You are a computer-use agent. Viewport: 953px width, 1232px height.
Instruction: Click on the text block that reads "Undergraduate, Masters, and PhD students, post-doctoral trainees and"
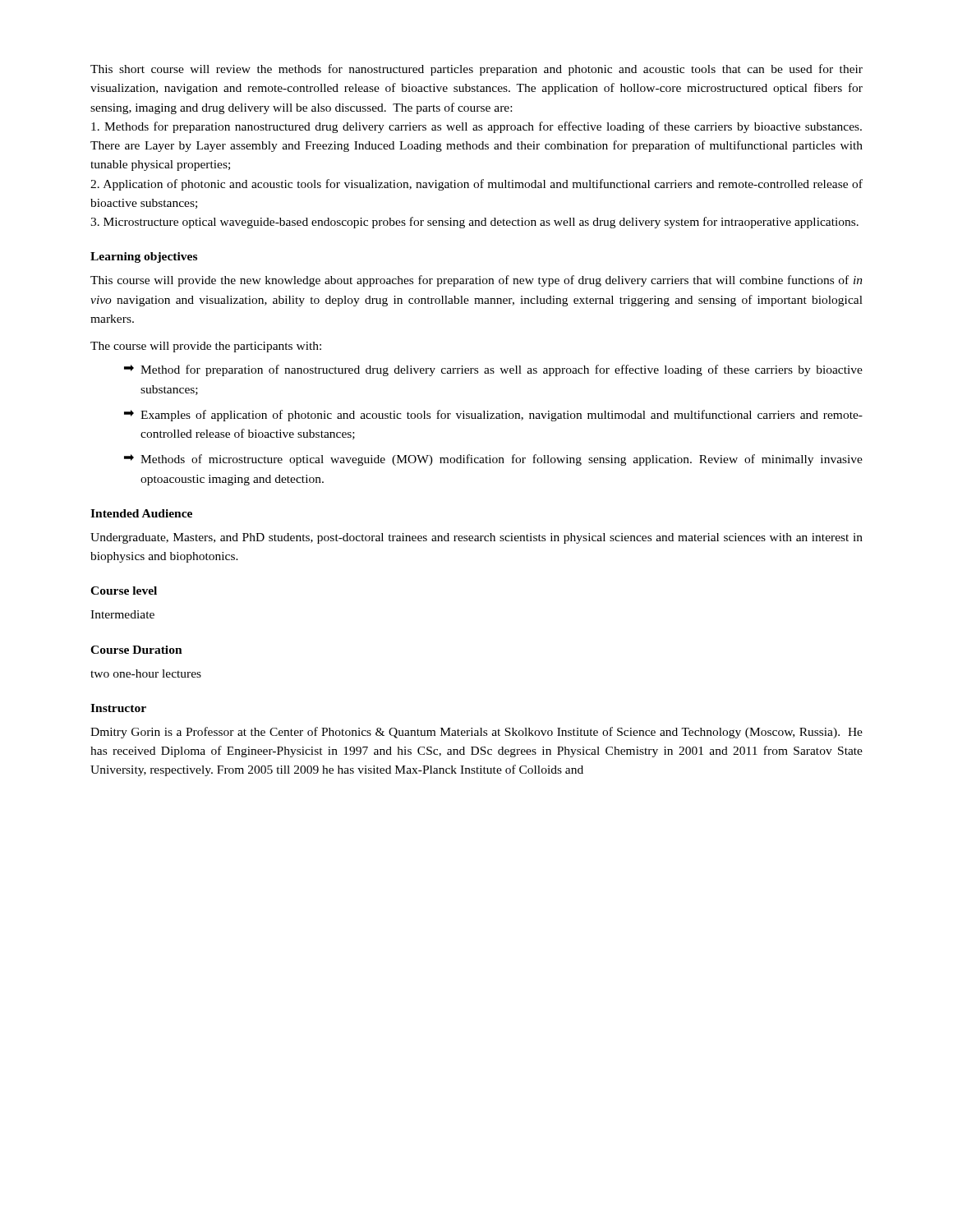click(x=476, y=546)
